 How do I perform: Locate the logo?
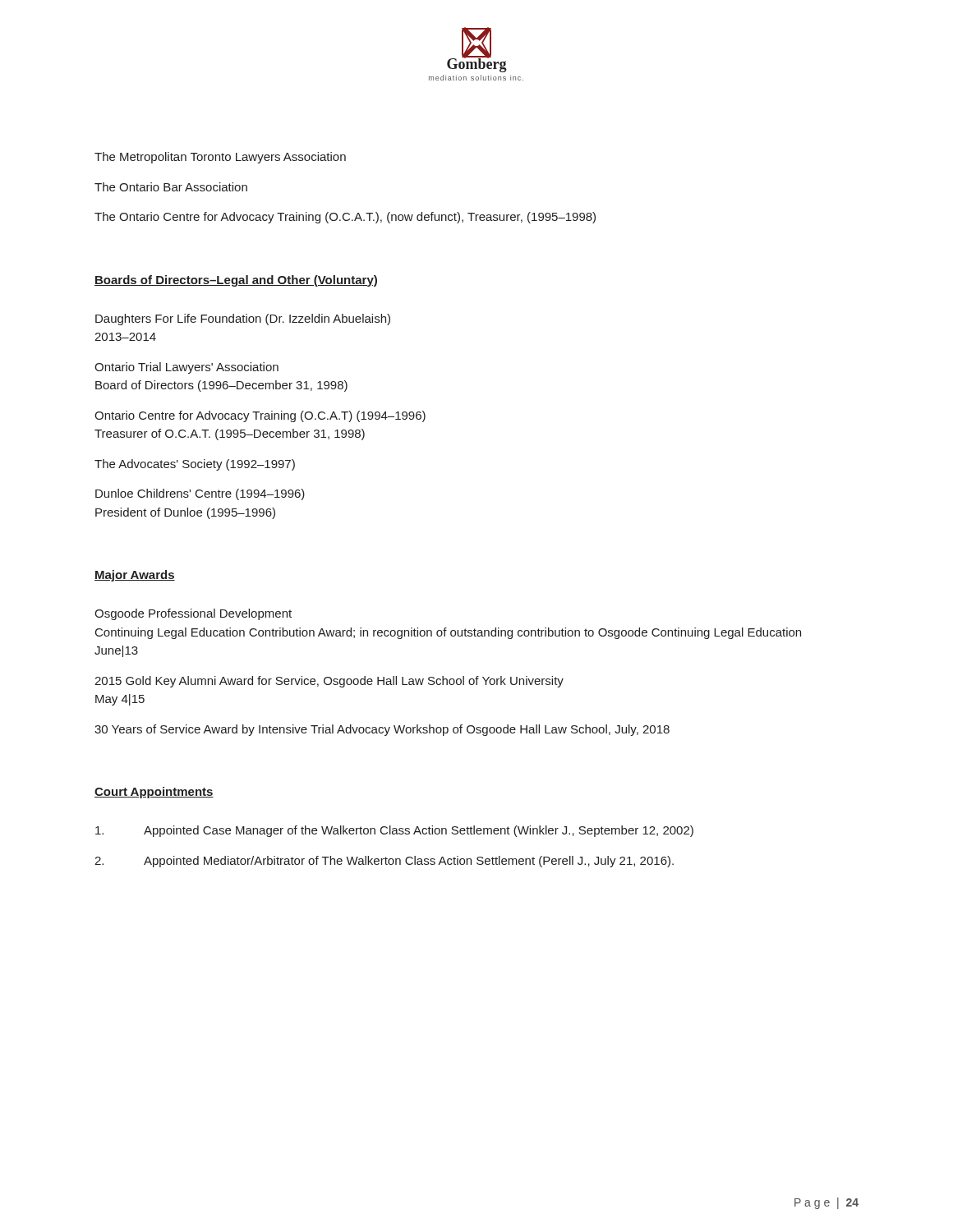tap(476, 58)
